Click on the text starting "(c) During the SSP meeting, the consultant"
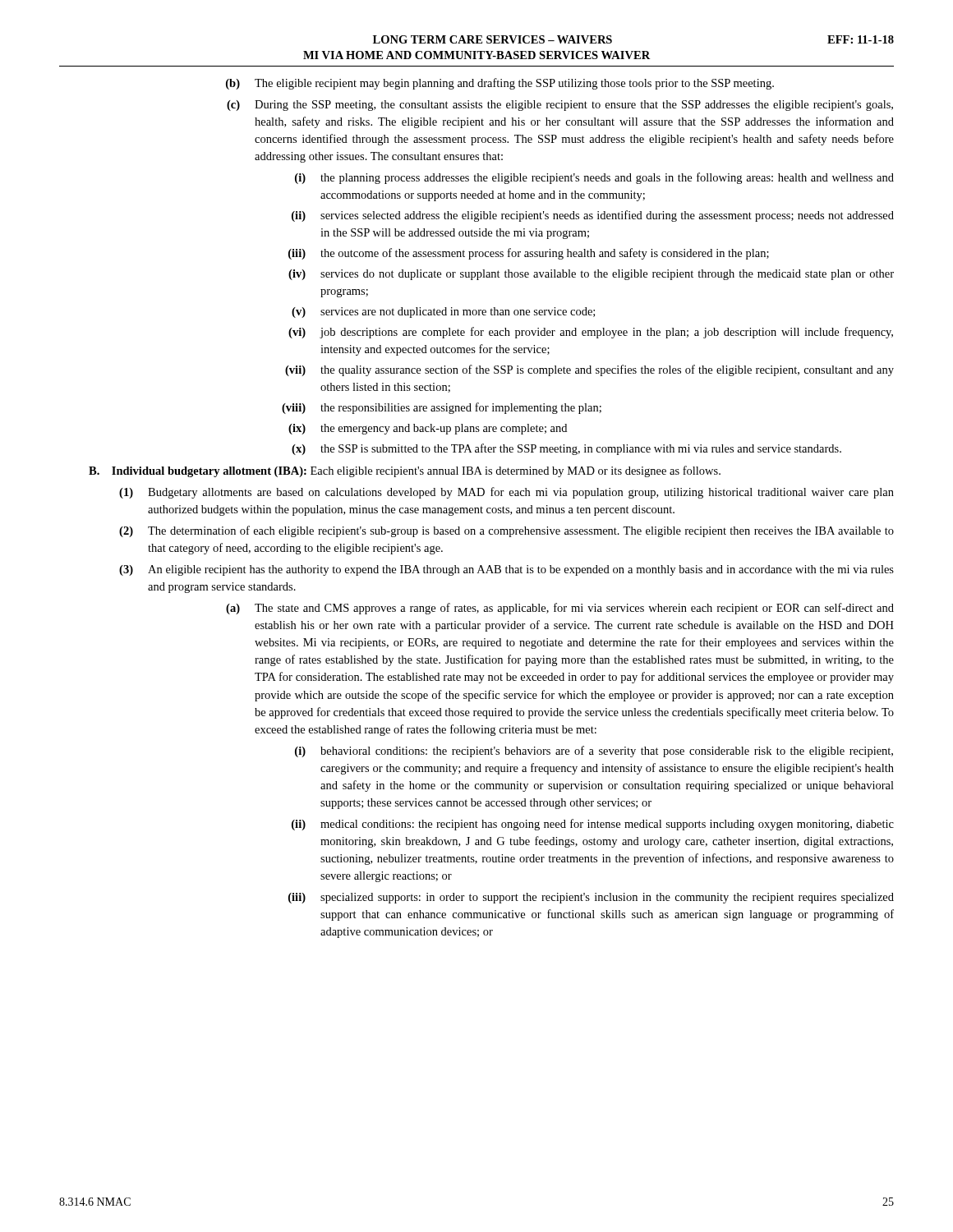 click(476, 131)
